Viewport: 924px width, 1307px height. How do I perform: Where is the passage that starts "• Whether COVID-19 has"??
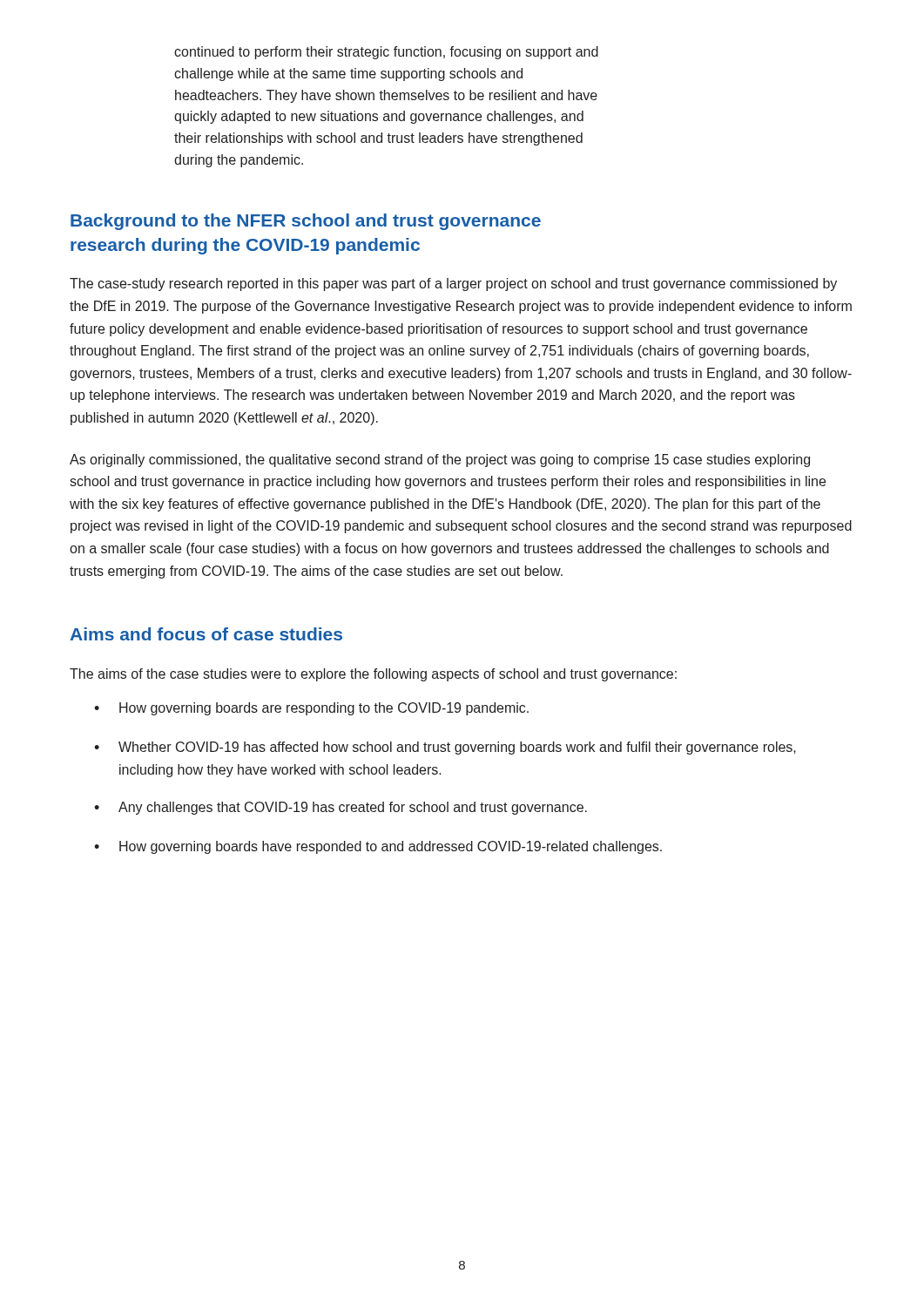tap(462, 759)
